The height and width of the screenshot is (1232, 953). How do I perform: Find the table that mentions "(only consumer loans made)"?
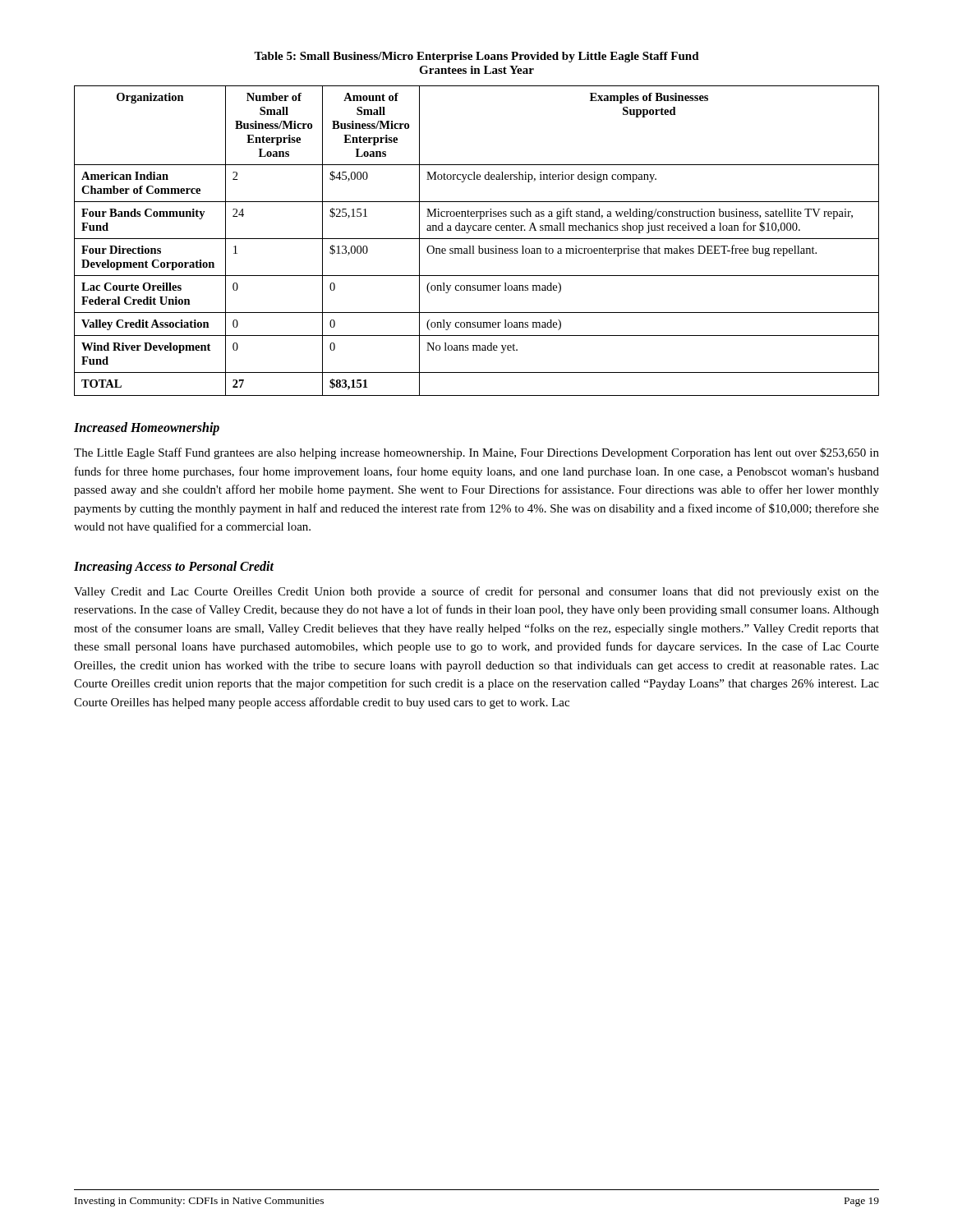point(476,241)
